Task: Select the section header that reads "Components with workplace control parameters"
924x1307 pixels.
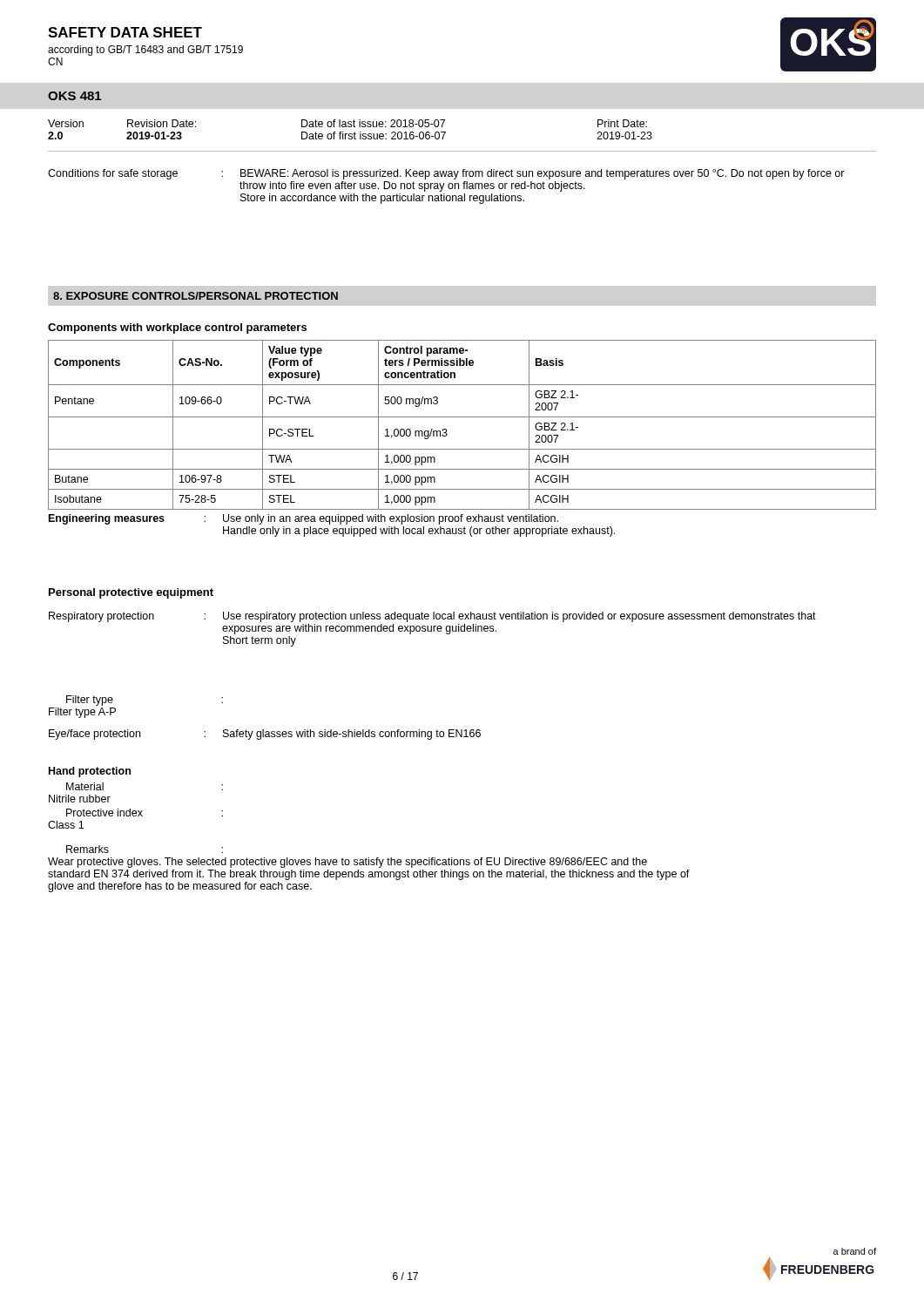Action: point(178,327)
